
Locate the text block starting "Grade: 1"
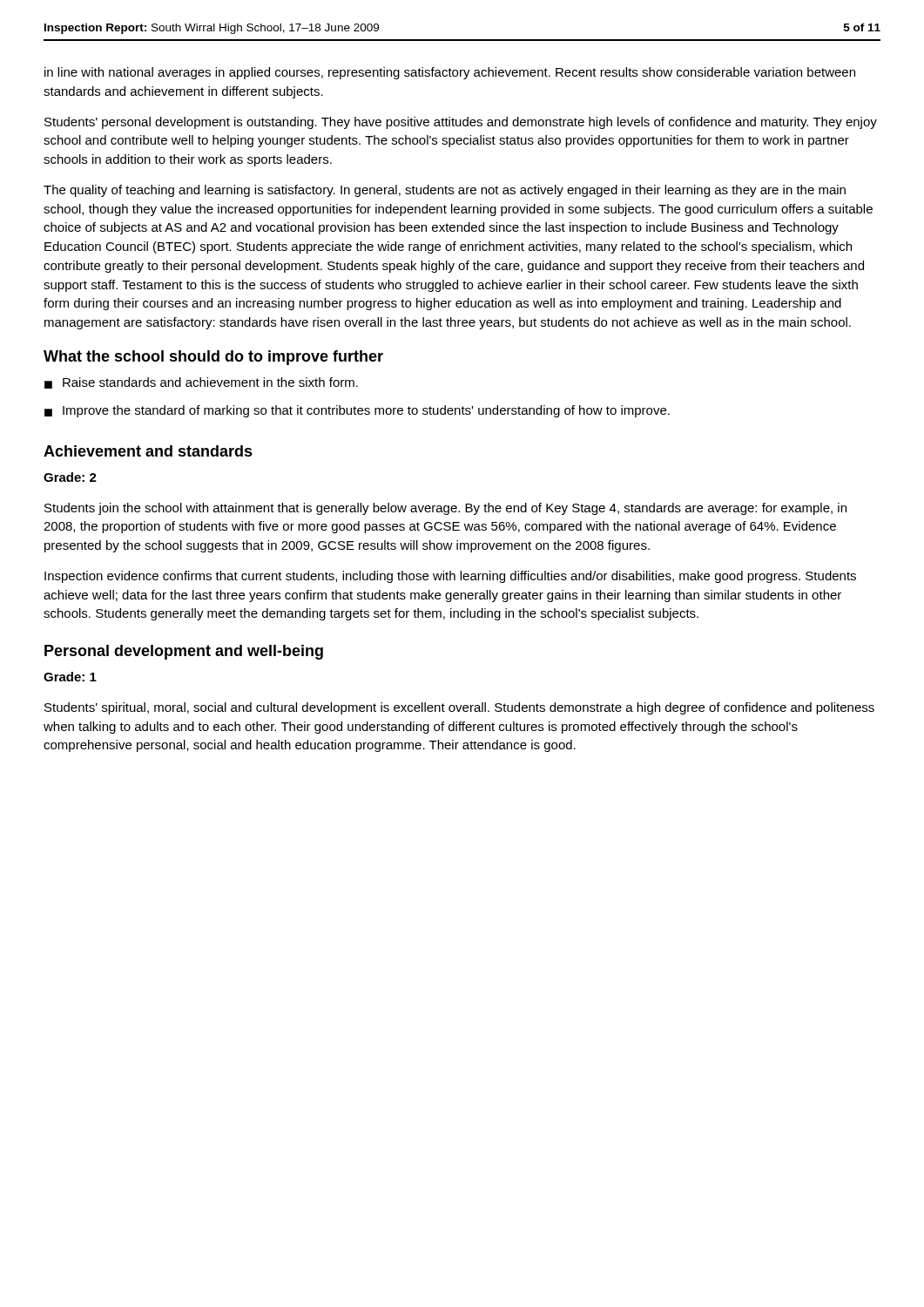pos(70,677)
